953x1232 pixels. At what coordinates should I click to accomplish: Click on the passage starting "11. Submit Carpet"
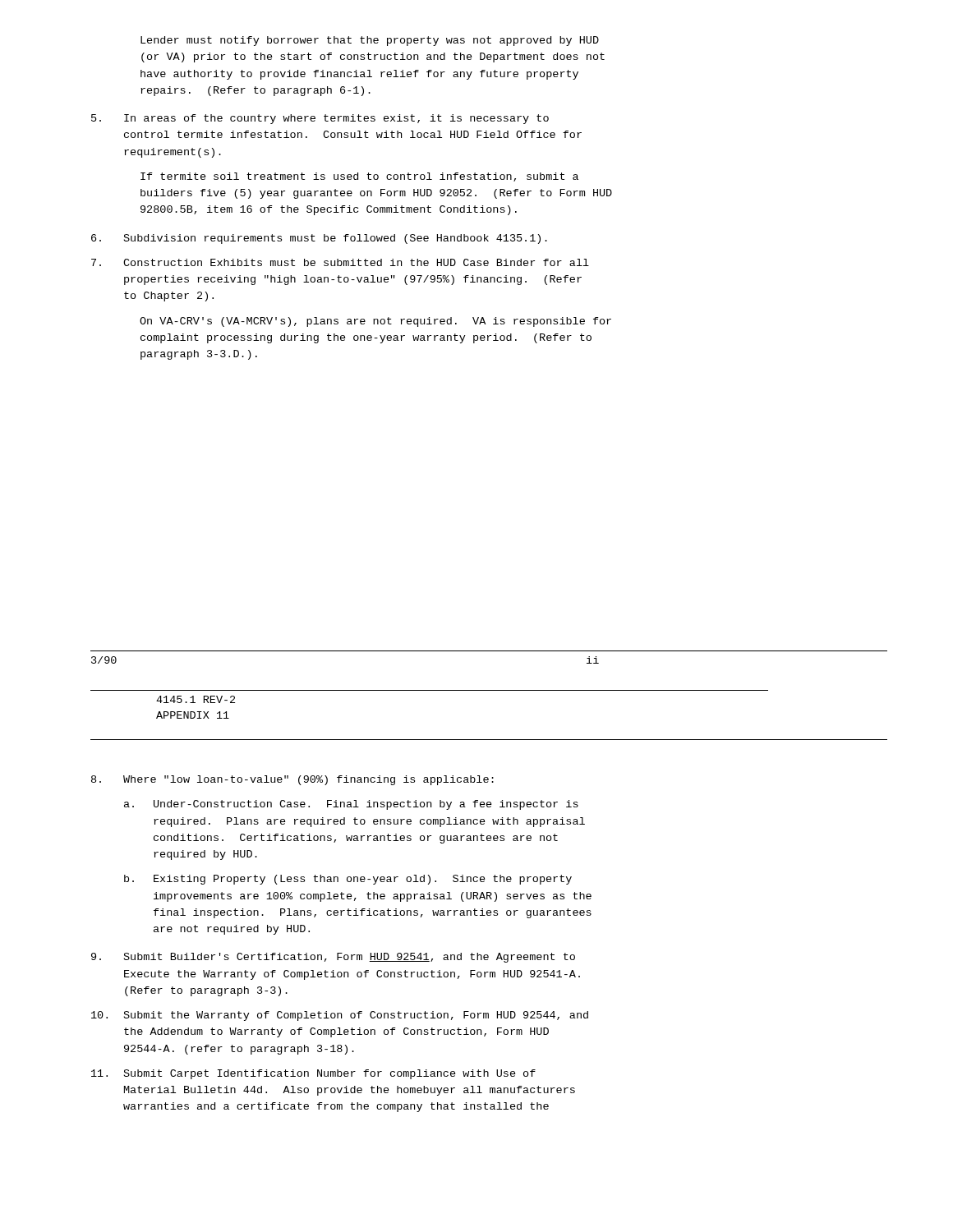click(x=489, y=1091)
